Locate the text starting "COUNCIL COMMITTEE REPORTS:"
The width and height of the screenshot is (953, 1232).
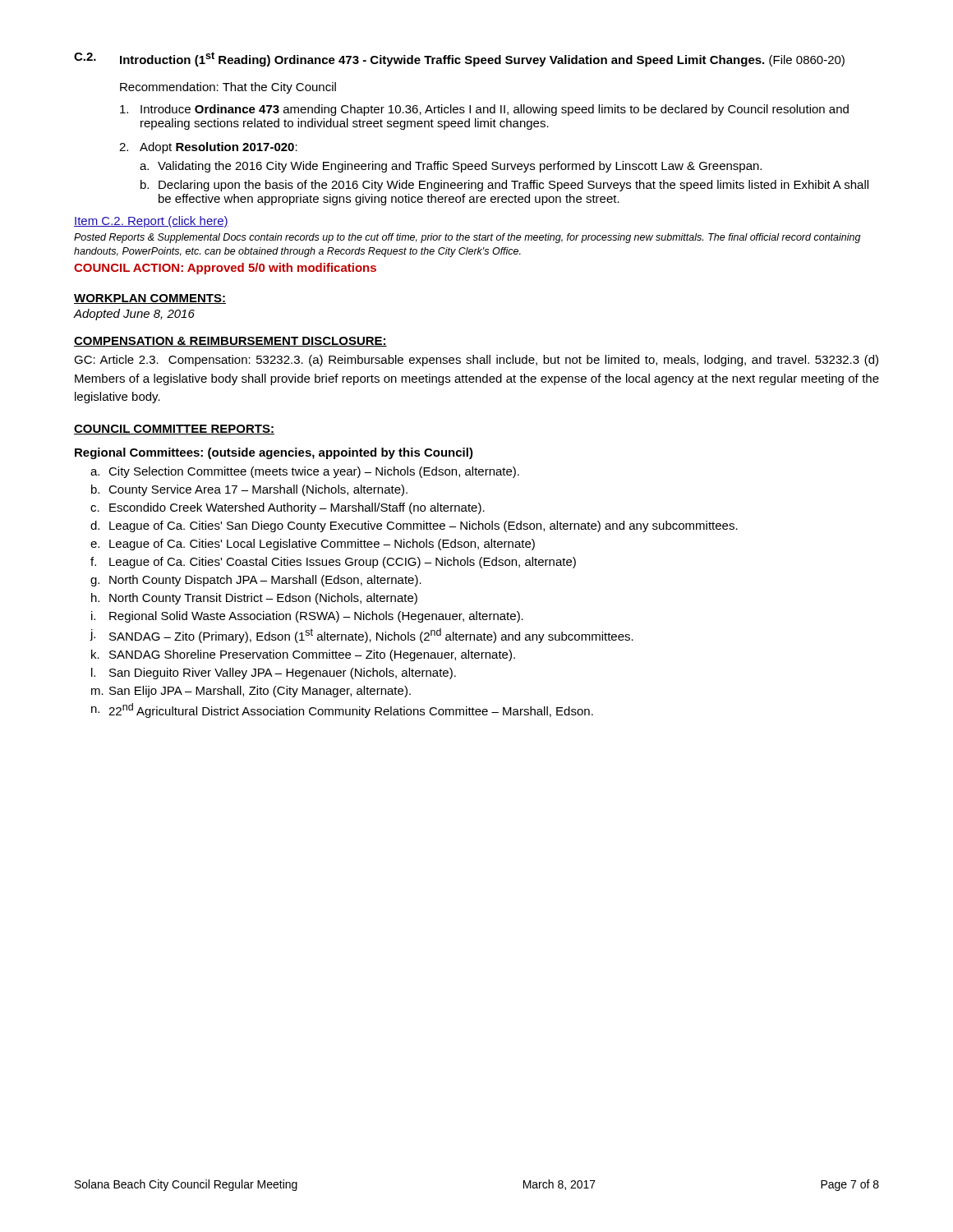(x=174, y=428)
